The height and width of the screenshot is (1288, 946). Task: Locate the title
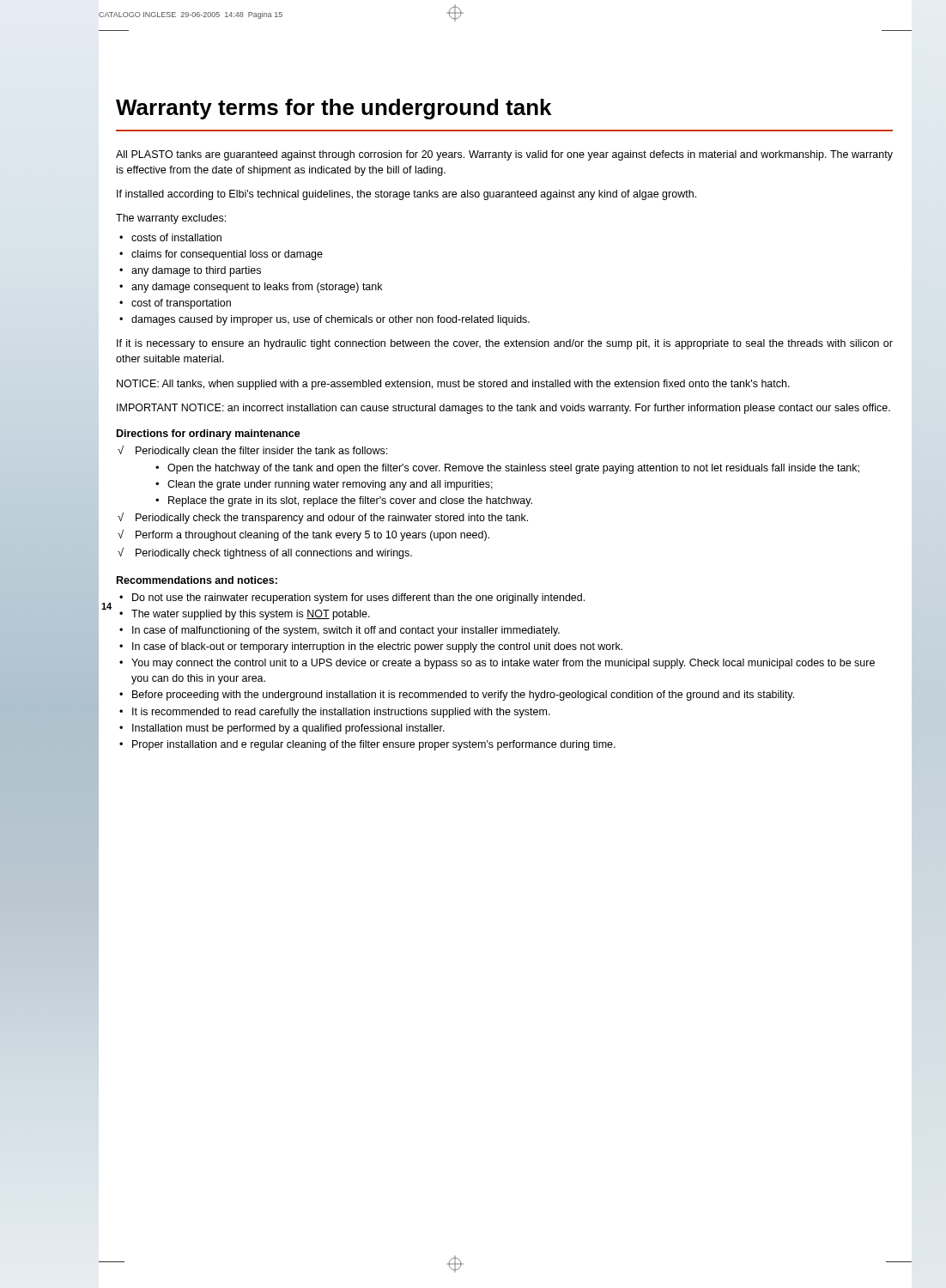[x=504, y=108]
